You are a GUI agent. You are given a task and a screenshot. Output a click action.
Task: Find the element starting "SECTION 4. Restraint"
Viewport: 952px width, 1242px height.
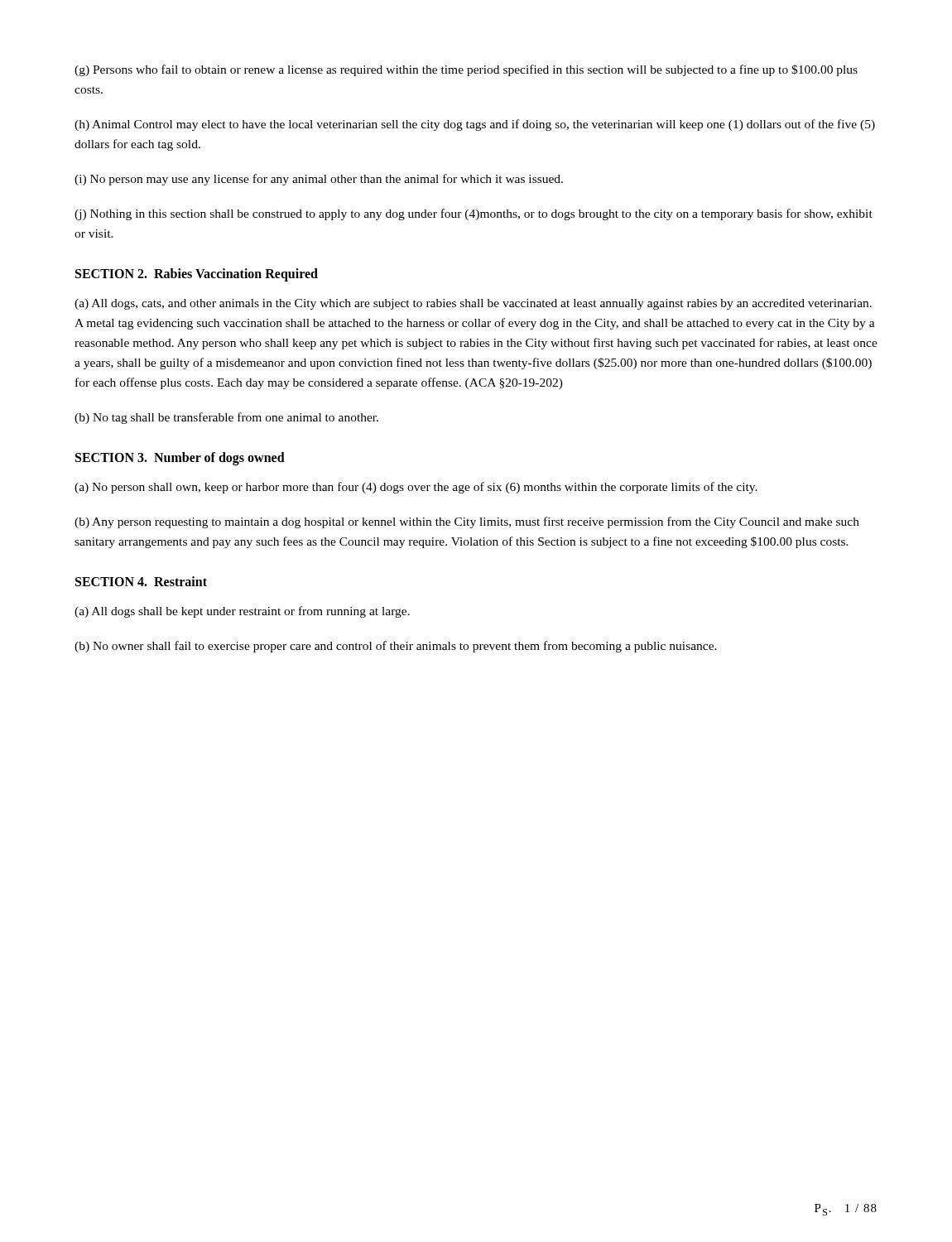(141, 582)
